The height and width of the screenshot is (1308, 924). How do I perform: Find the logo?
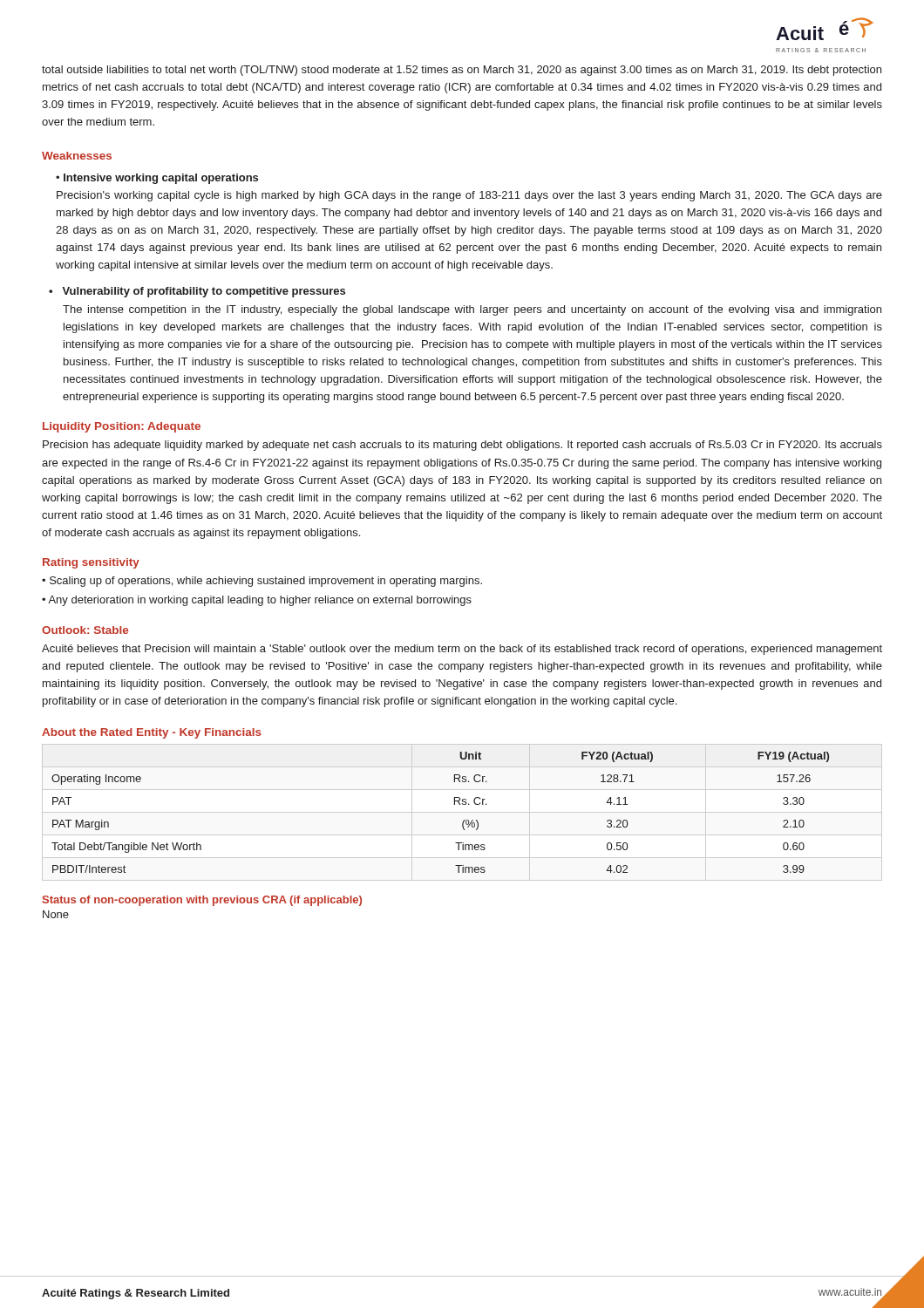coord(832,37)
